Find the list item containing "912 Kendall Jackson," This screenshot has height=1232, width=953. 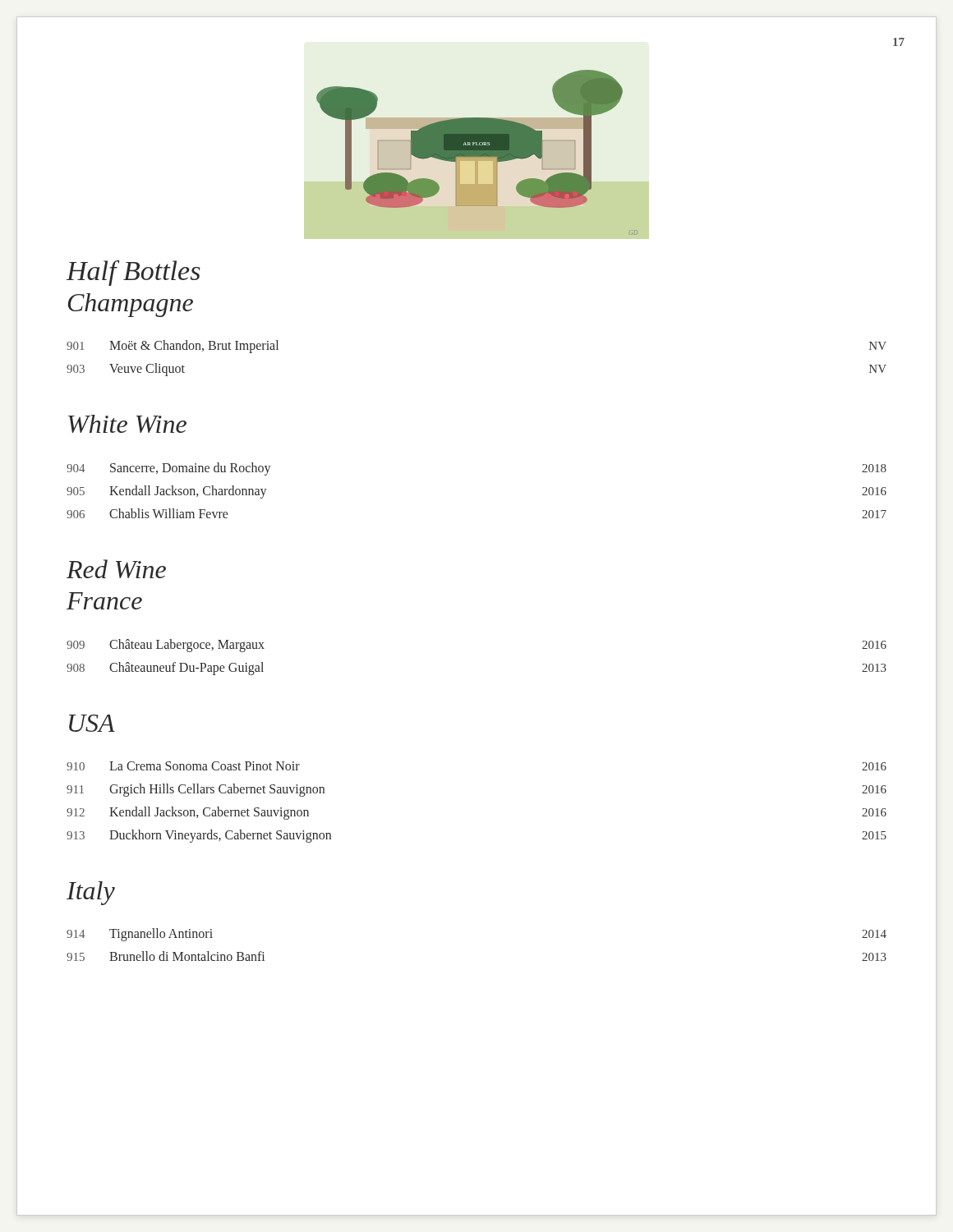pyautogui.click(x=204, y=813)
